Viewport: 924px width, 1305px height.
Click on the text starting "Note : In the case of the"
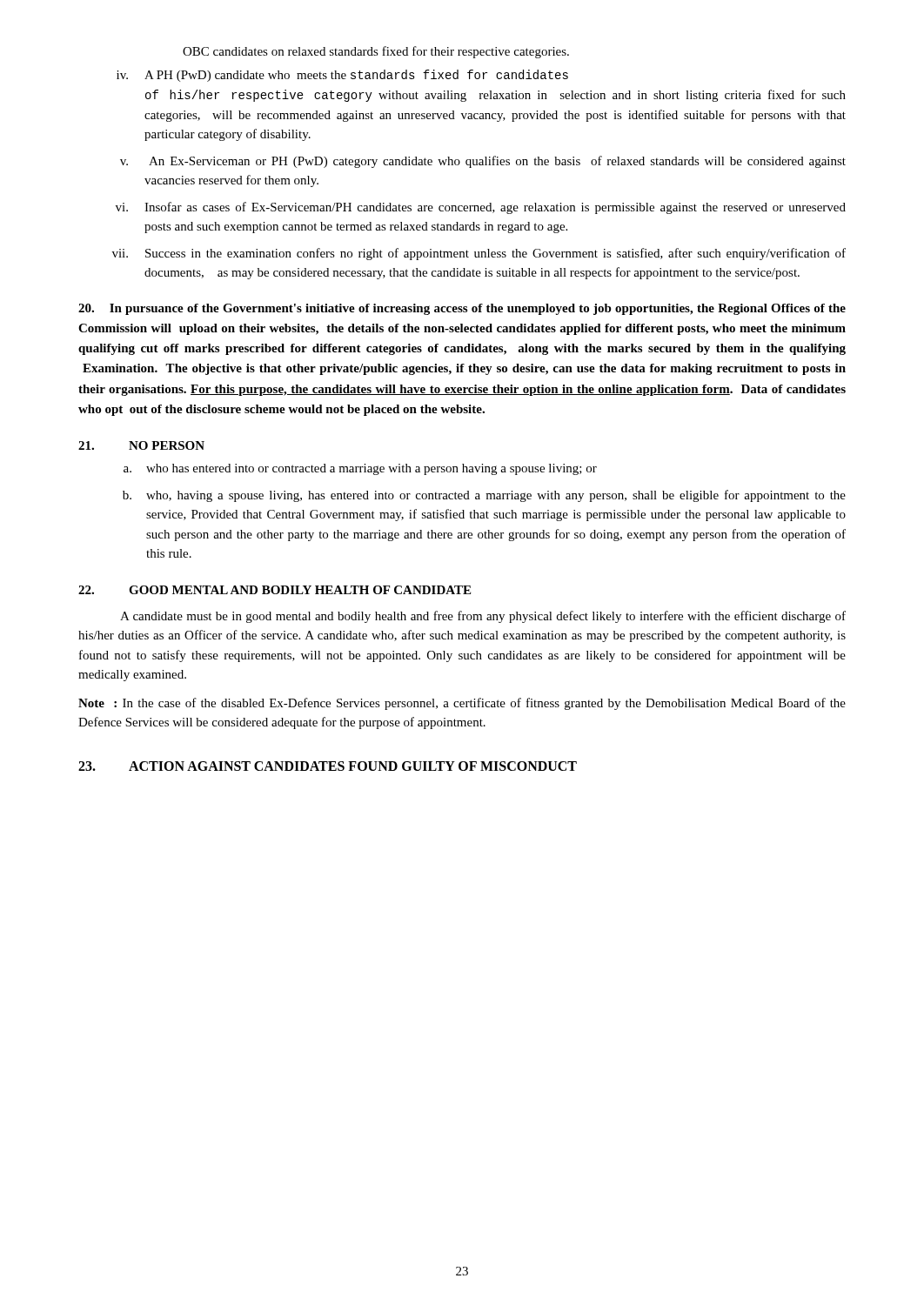[x=462, y=712]
